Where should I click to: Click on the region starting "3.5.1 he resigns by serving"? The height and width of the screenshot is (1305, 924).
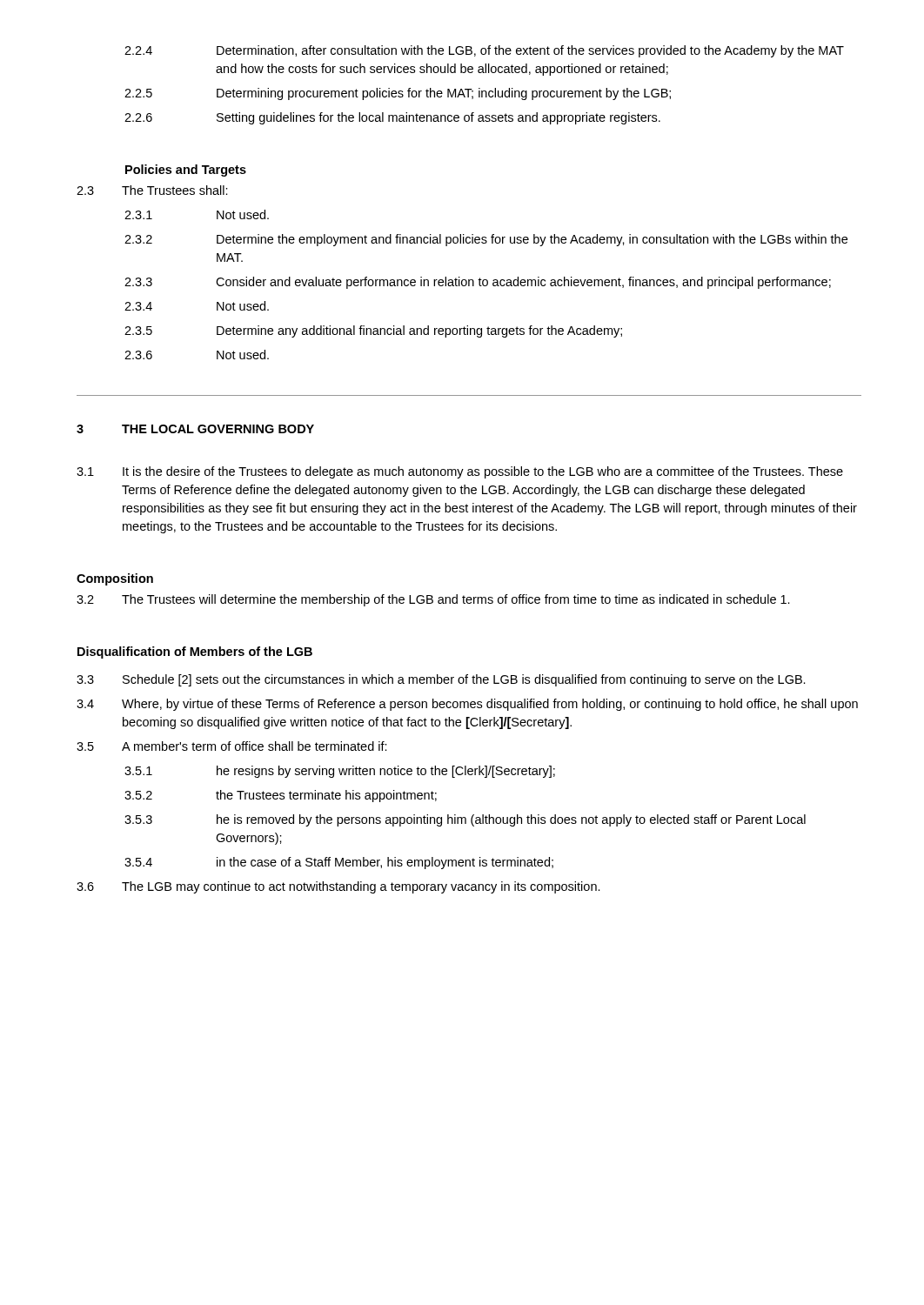[493, 772]
